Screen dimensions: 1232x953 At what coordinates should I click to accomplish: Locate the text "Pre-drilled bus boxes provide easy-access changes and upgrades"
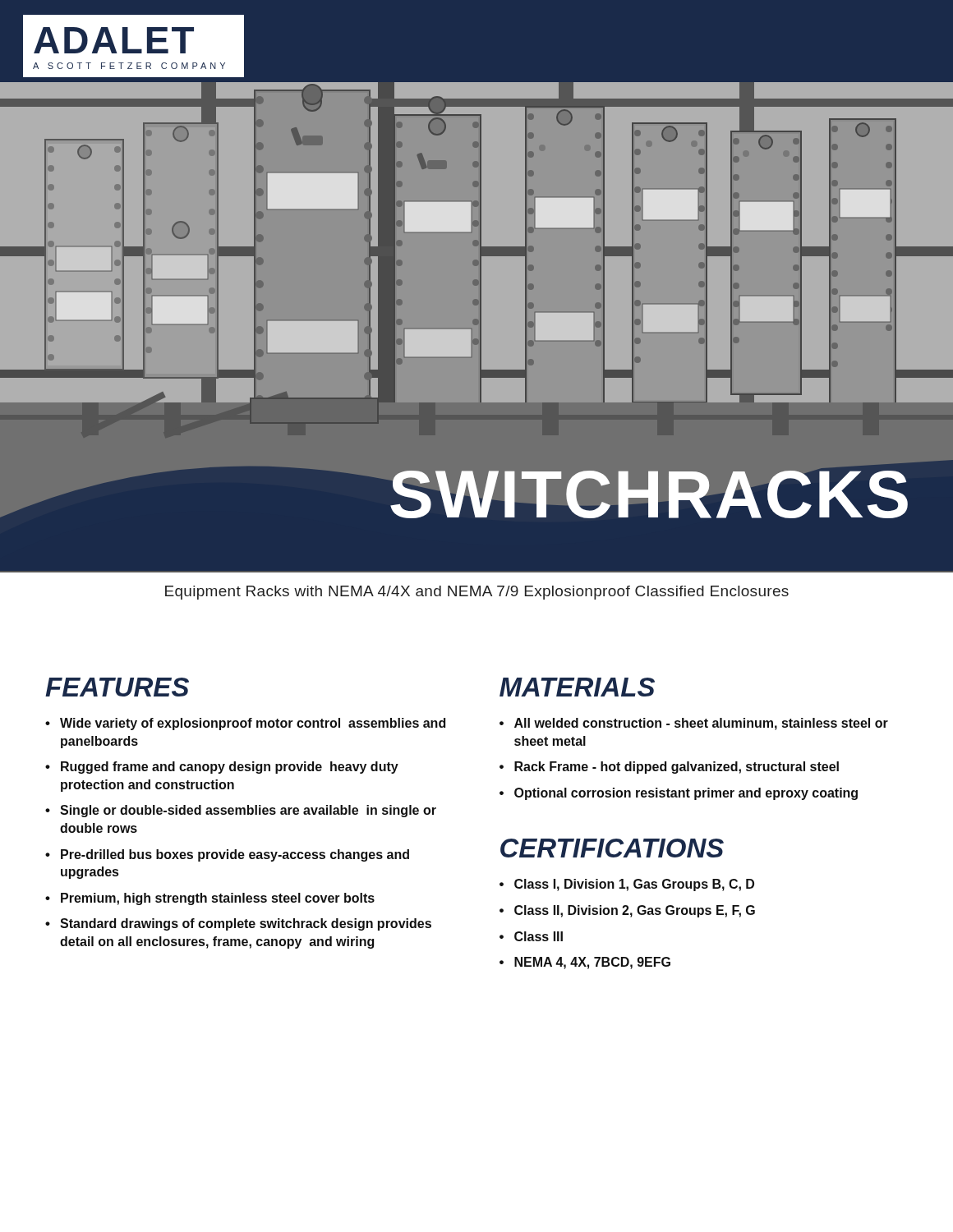click(235, 863)
